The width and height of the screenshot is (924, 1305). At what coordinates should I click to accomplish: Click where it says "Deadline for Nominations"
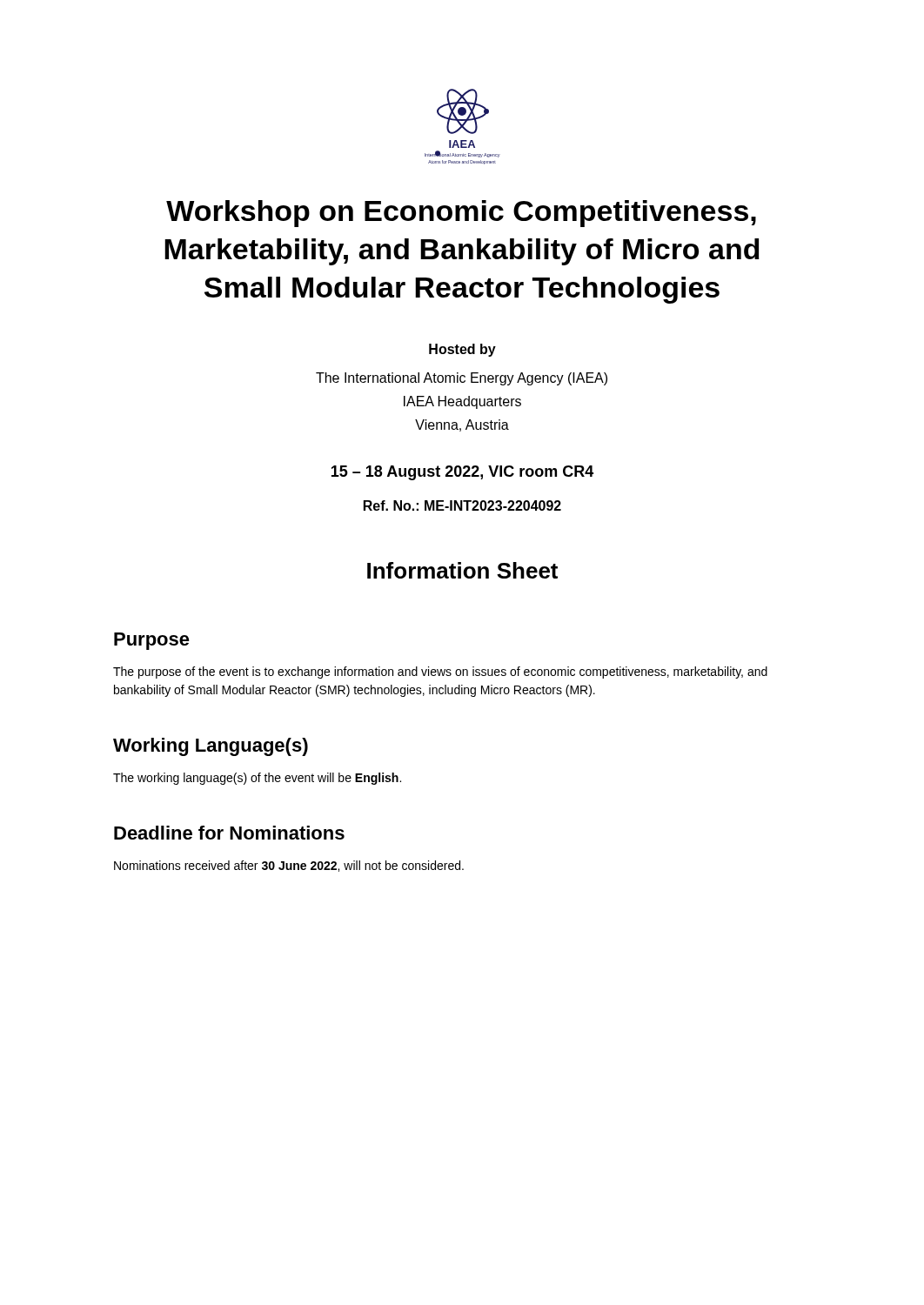pos(229,833)
